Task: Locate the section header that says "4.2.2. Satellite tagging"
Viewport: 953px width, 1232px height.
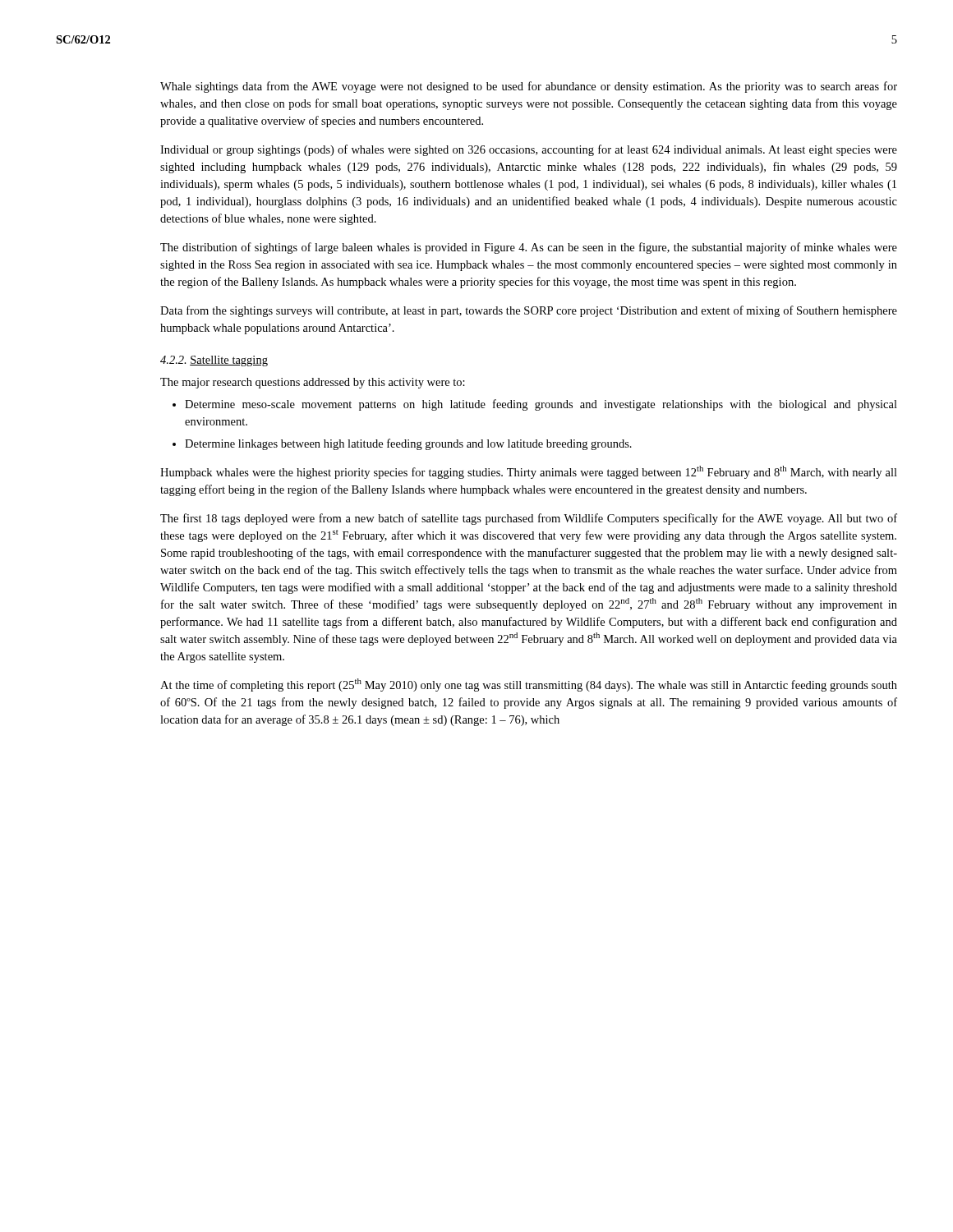Action: point(214,360)
